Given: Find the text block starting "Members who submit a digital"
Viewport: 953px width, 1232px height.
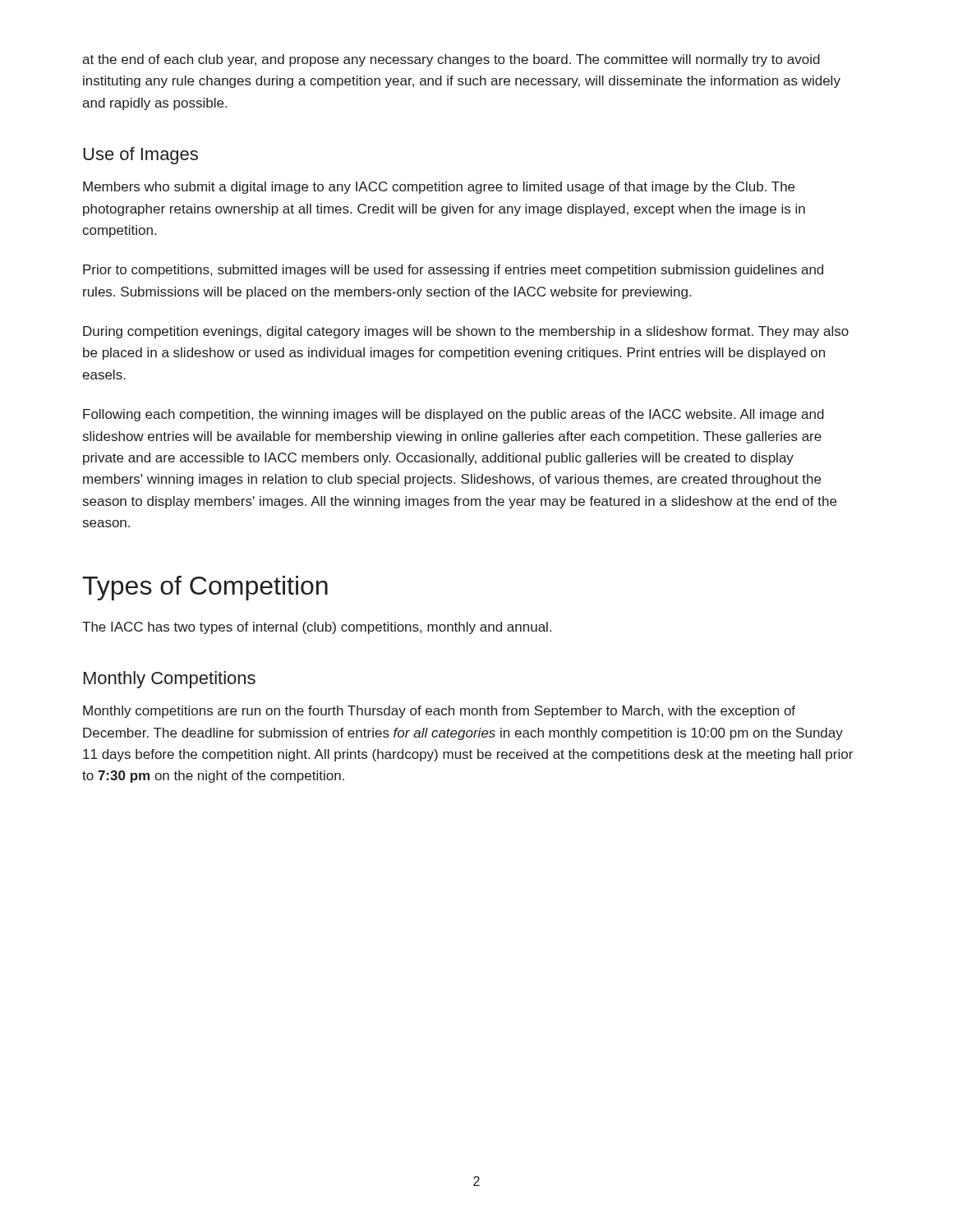Looking at the screenshot, I should point(444,209).
